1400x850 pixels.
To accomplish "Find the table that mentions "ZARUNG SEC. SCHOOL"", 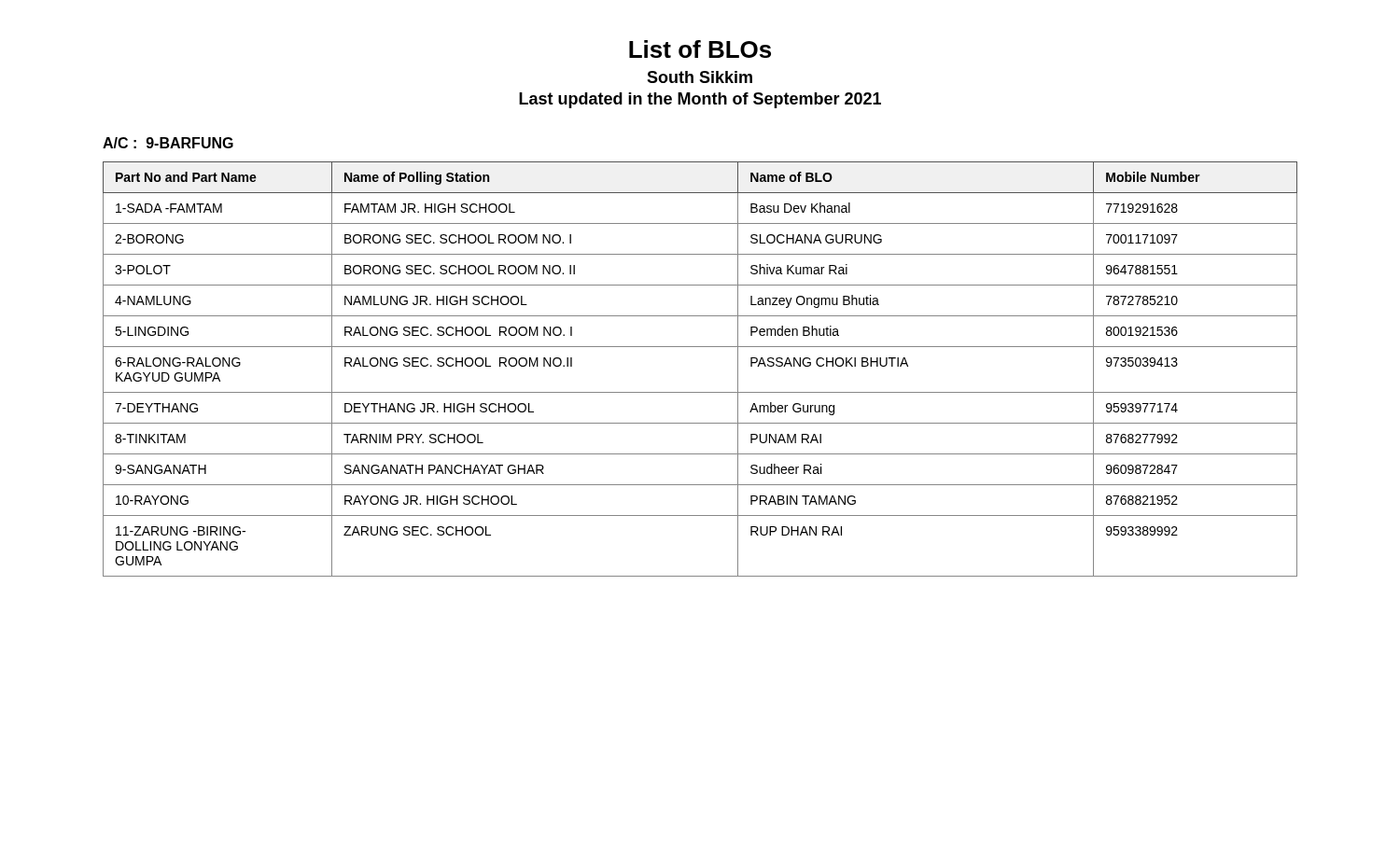I will [x=700, y=369].
